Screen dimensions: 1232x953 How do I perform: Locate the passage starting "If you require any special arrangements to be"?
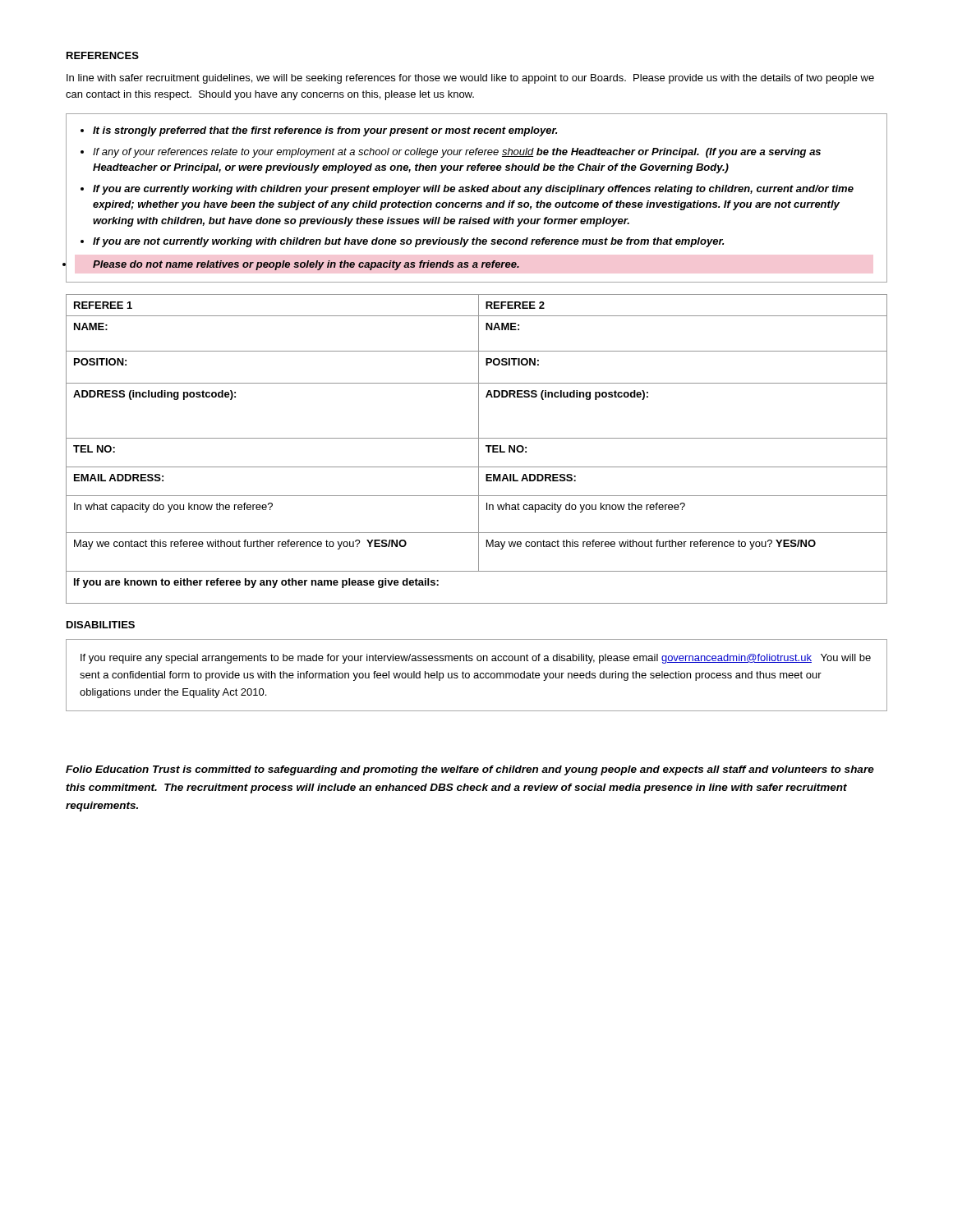pos(475,675)
